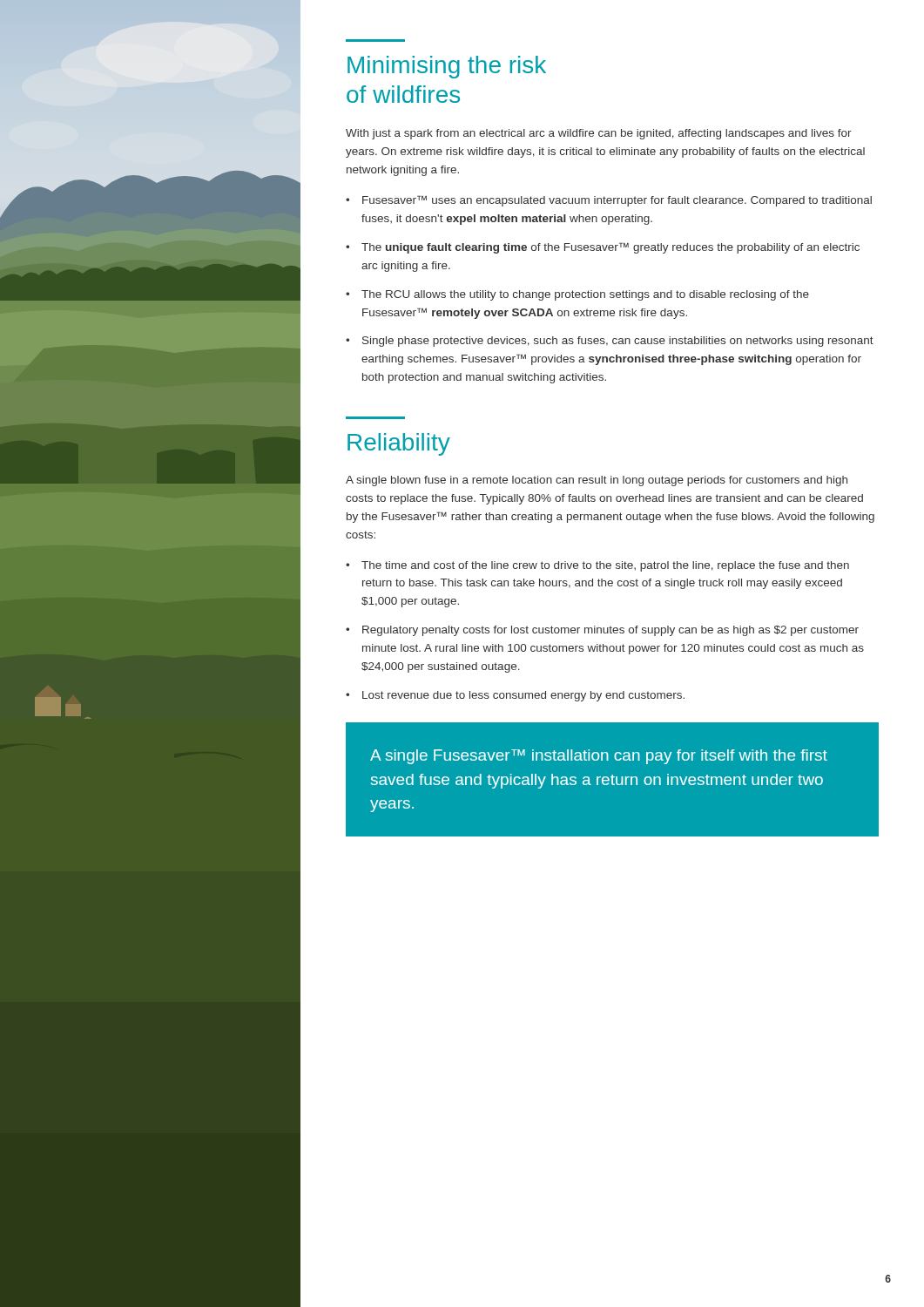The image size is (924, 1307).
Task: Find the text block starting "A single Fusesaver™ installation can pay for itself"
Action: 612,779
